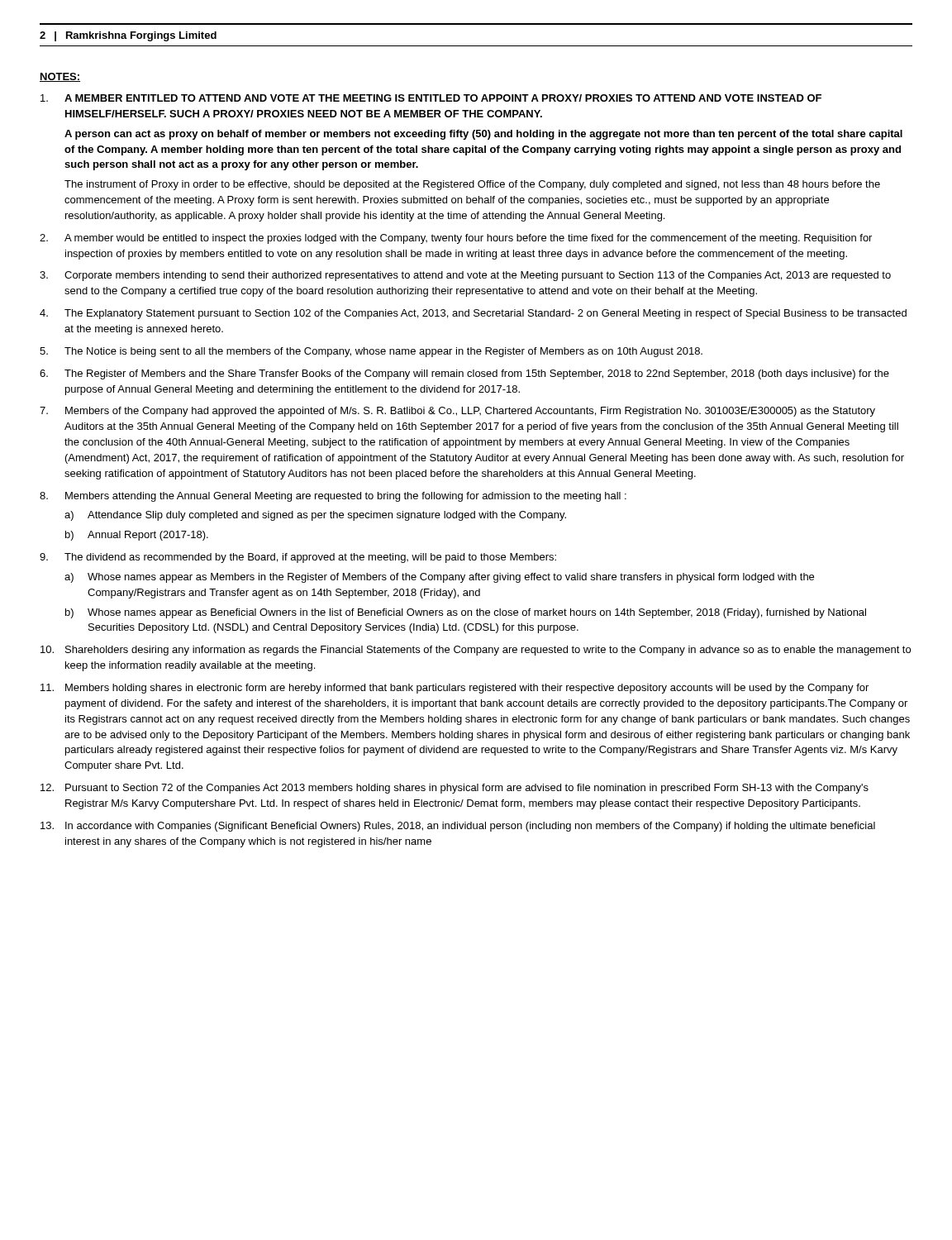Find a section header
The height and width of the screenshot is (1240, 952).
coord(60,77)
